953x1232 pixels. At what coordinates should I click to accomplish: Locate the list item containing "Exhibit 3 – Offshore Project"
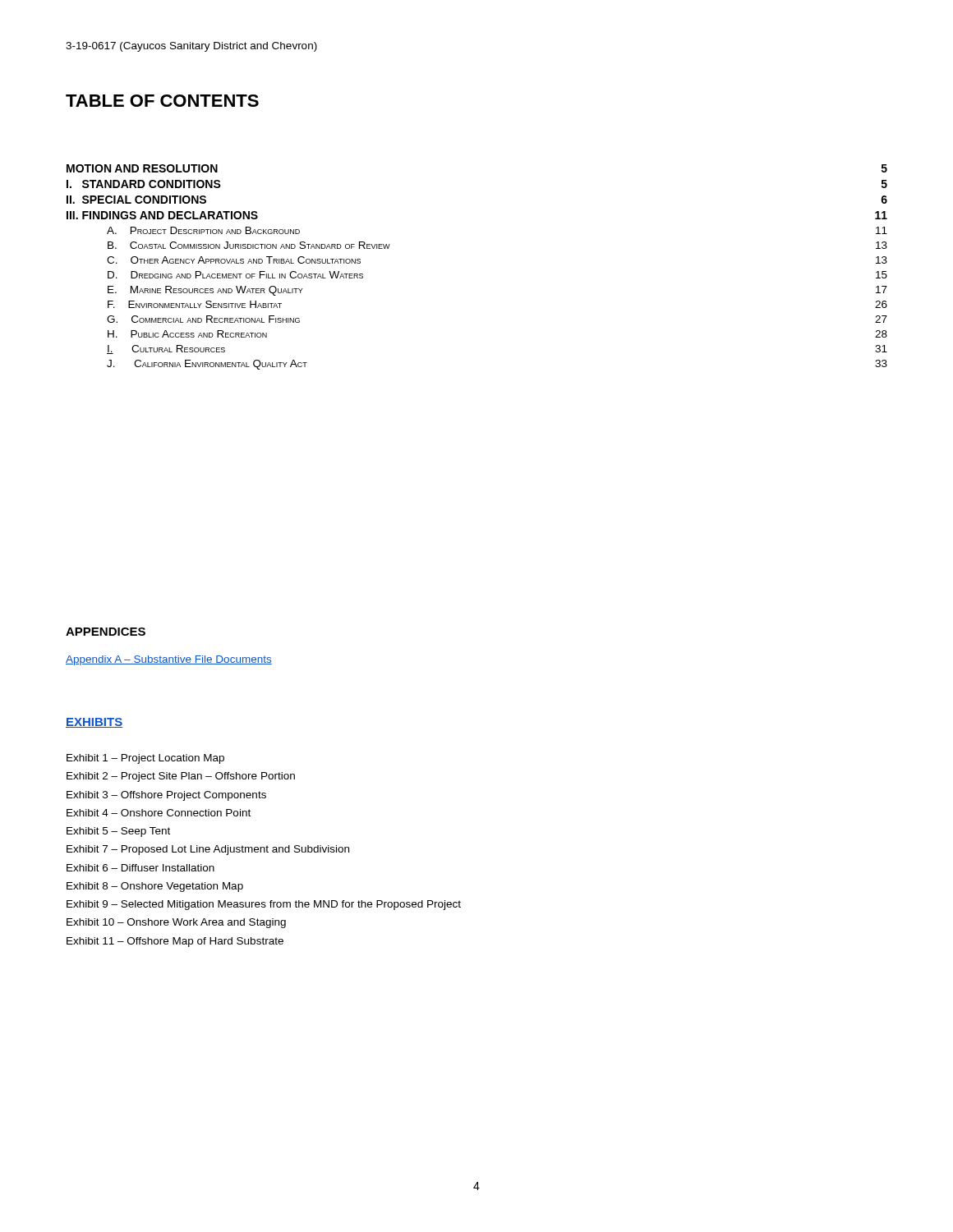(166, 794)
